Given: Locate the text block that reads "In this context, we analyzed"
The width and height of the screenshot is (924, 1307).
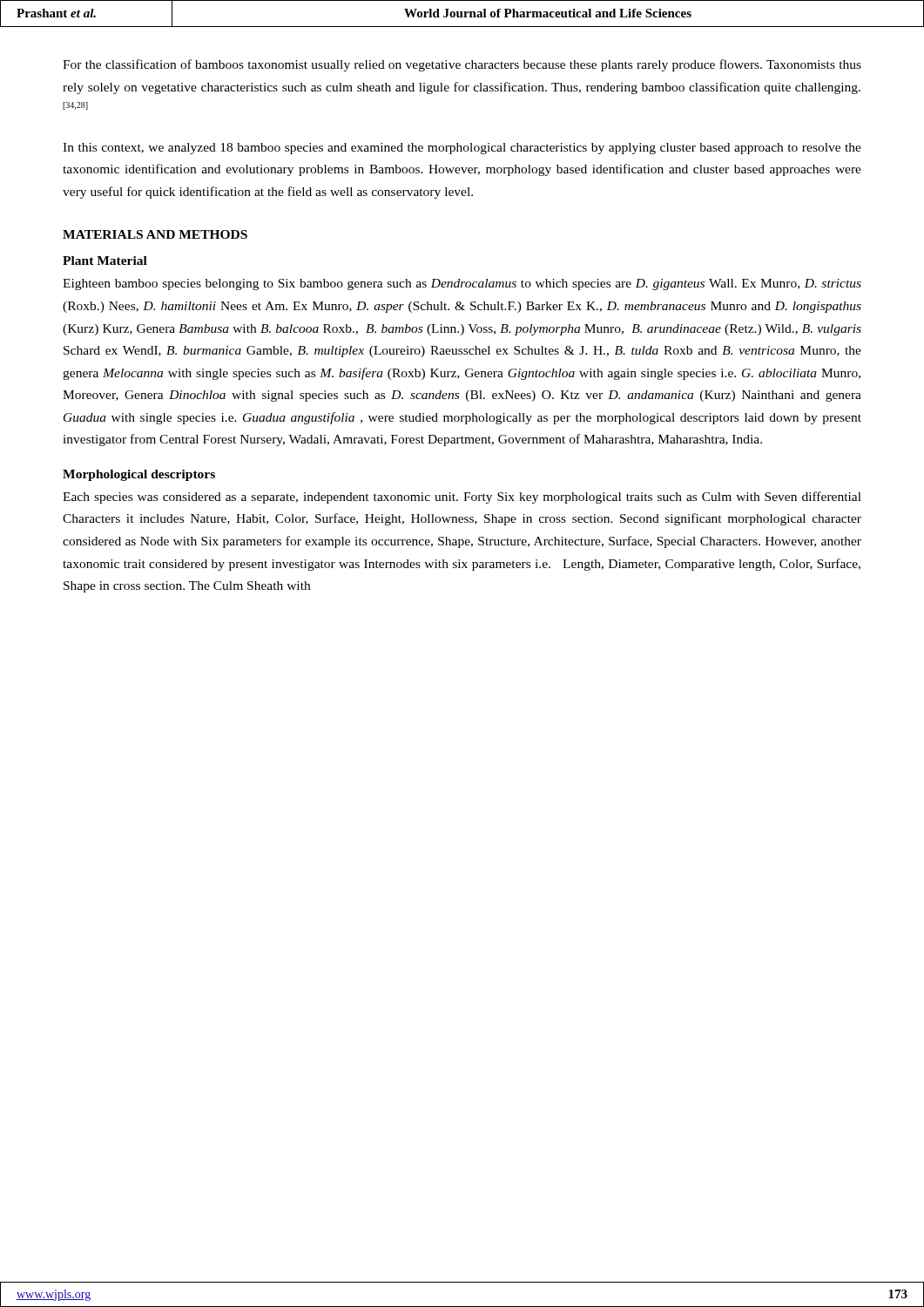Looking at the screenshot, I should [x=462, y=169].
